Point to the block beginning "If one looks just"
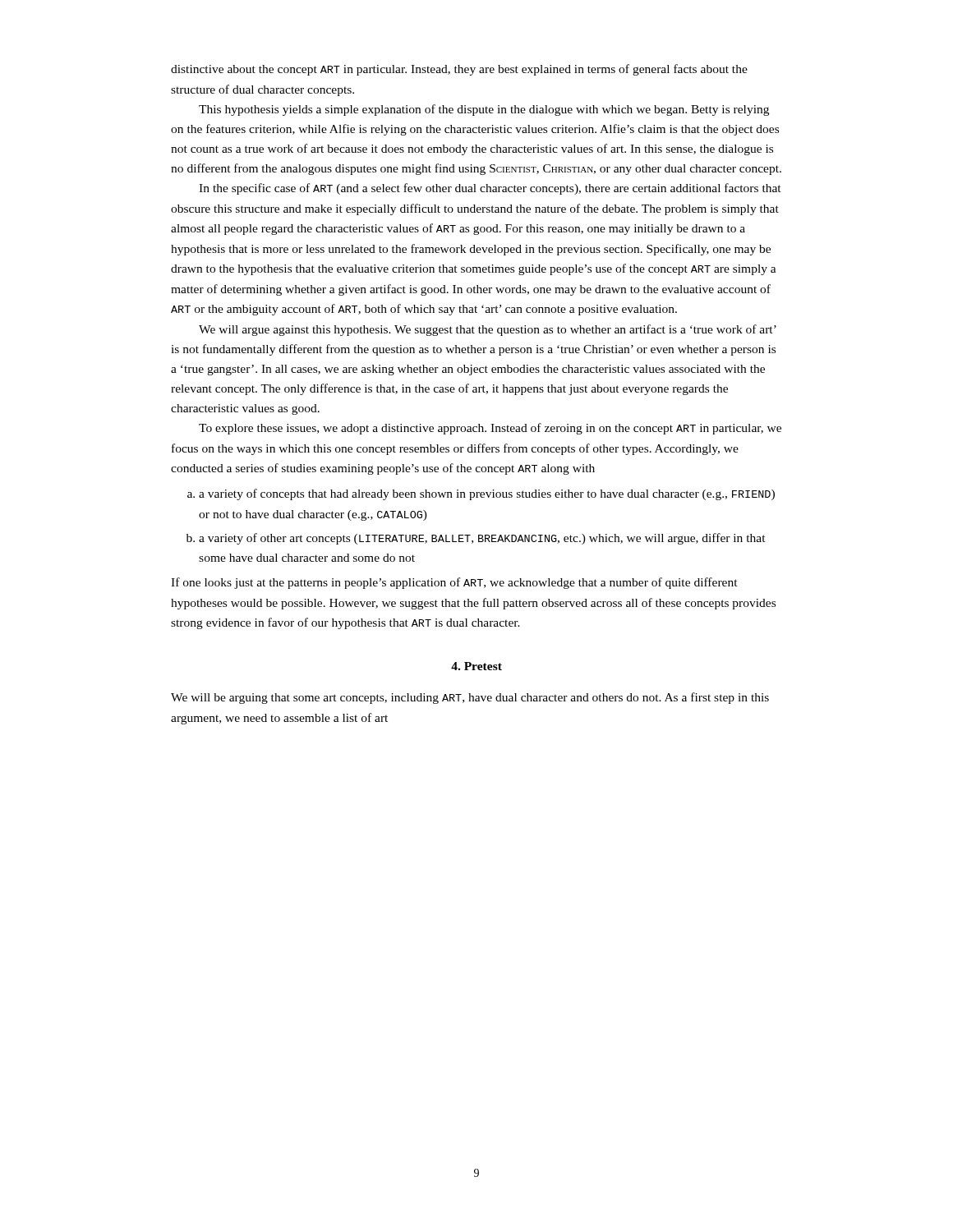This screenshot has width=953, height=1232. 476,603
